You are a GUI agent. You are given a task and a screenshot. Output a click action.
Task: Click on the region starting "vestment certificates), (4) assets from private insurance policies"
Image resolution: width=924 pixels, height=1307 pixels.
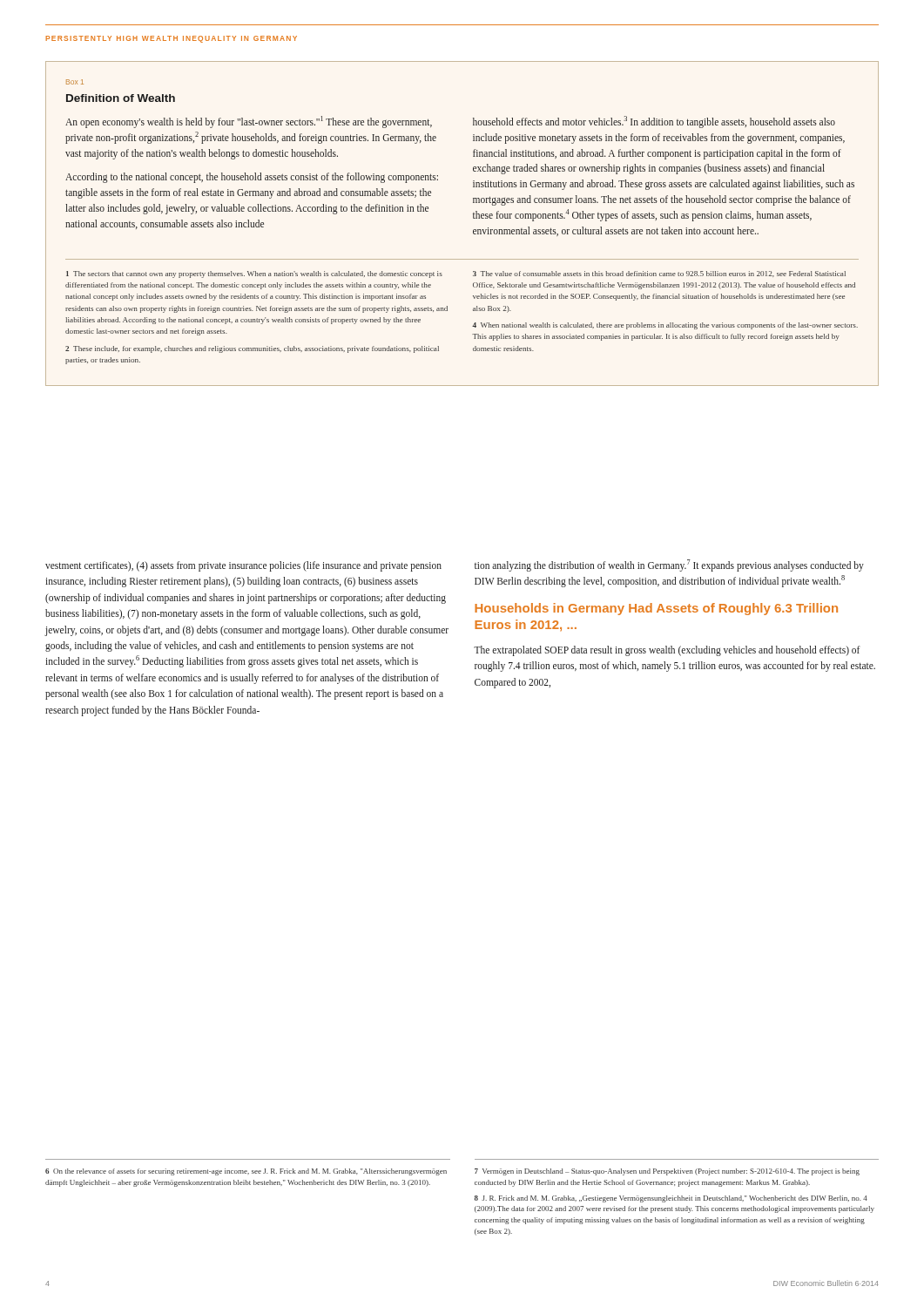point(248,638)
